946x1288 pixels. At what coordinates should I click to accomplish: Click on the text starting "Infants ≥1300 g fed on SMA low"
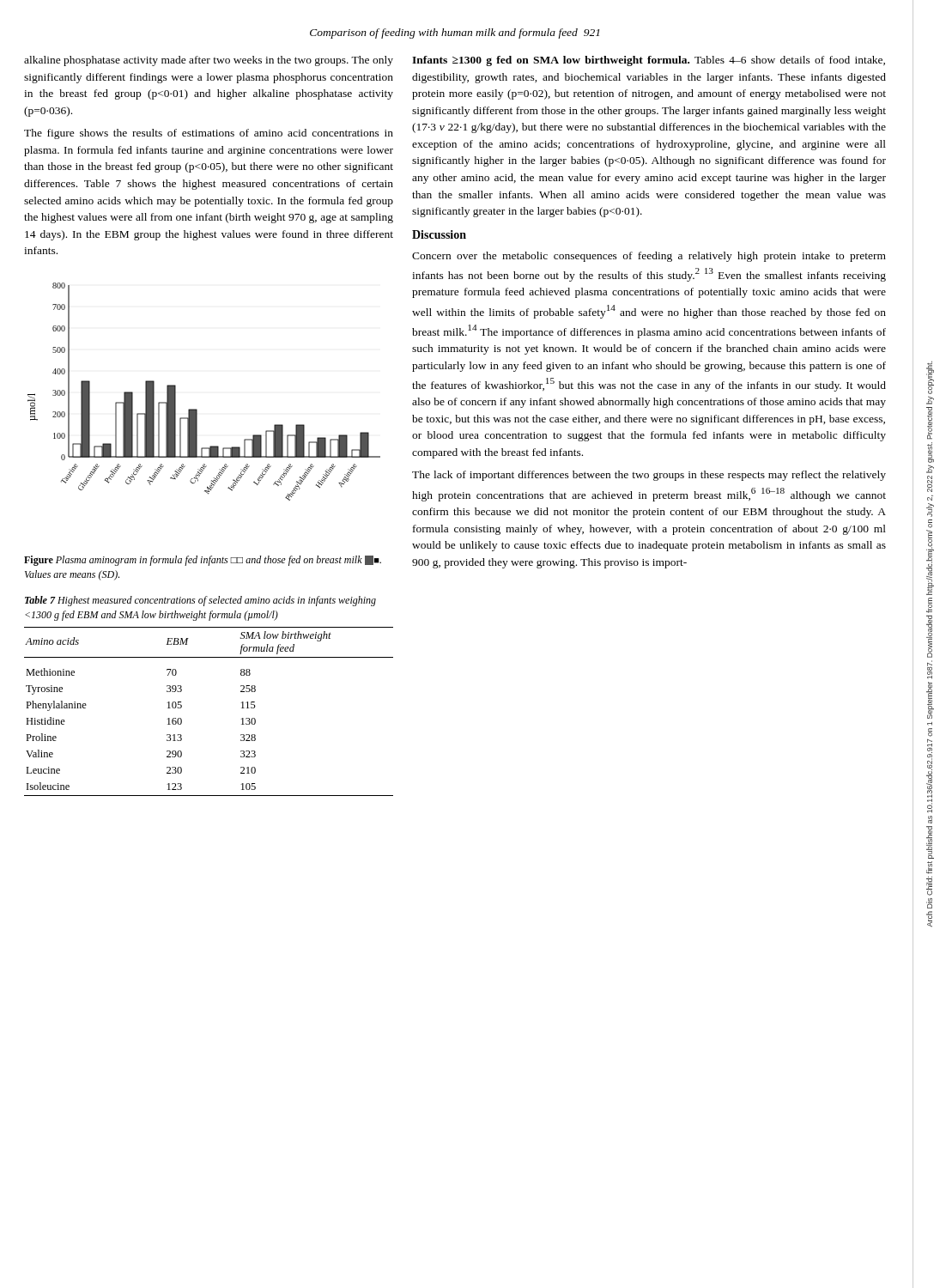coord(649,135)
